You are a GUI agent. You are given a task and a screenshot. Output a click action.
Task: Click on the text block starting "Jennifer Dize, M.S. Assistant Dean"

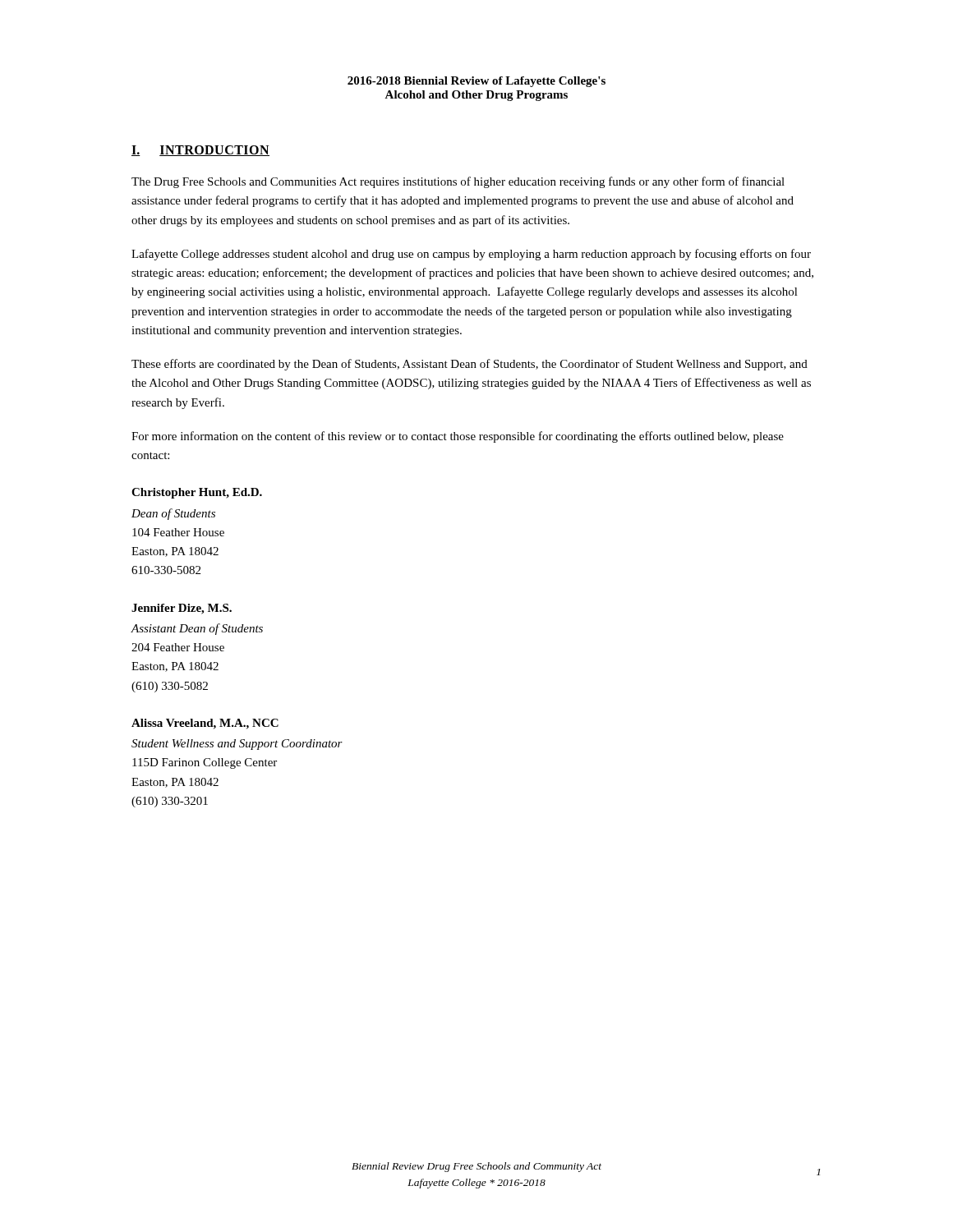pyautogui.click(x=182, y=609)
